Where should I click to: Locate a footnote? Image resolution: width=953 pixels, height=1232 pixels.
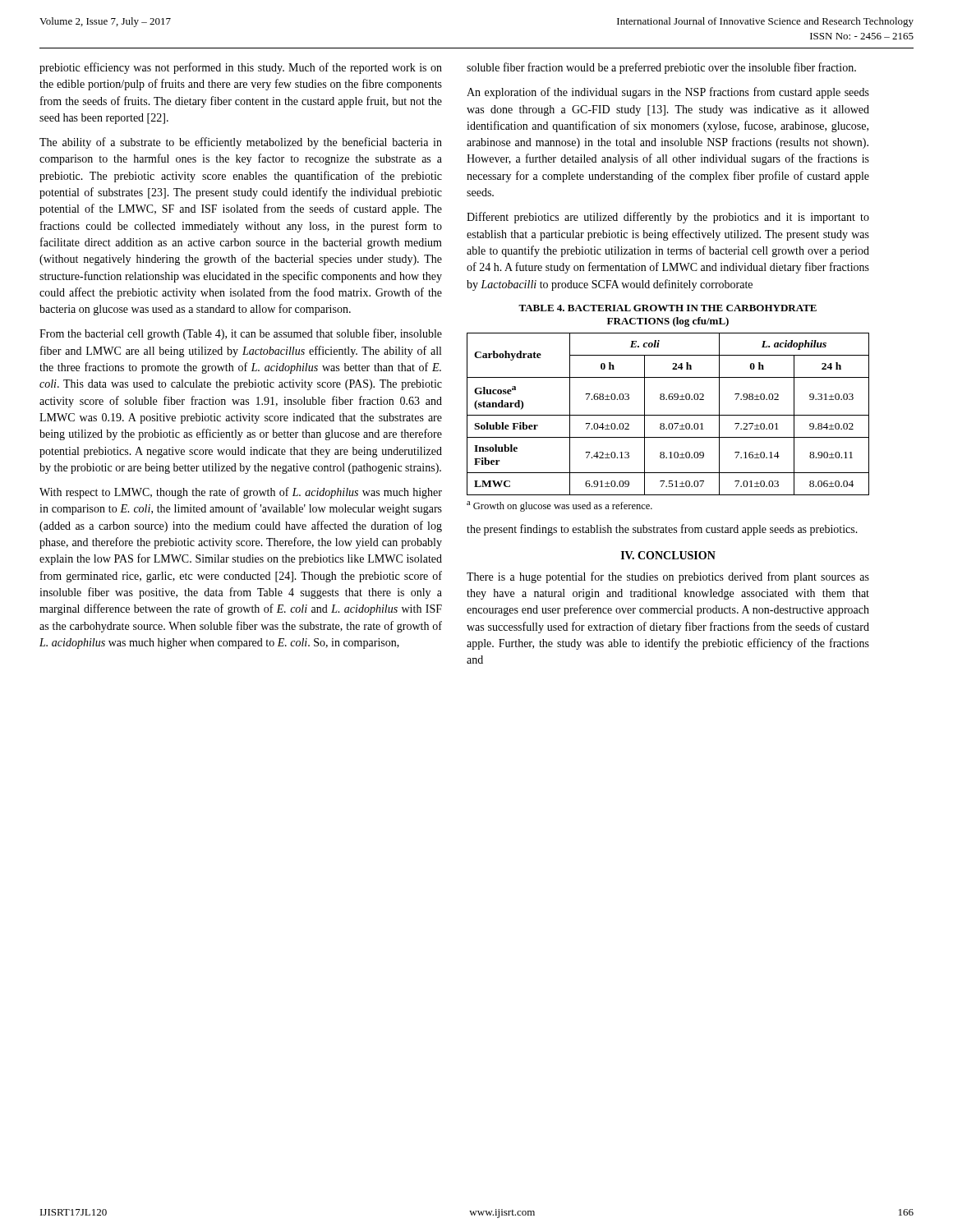560,505
